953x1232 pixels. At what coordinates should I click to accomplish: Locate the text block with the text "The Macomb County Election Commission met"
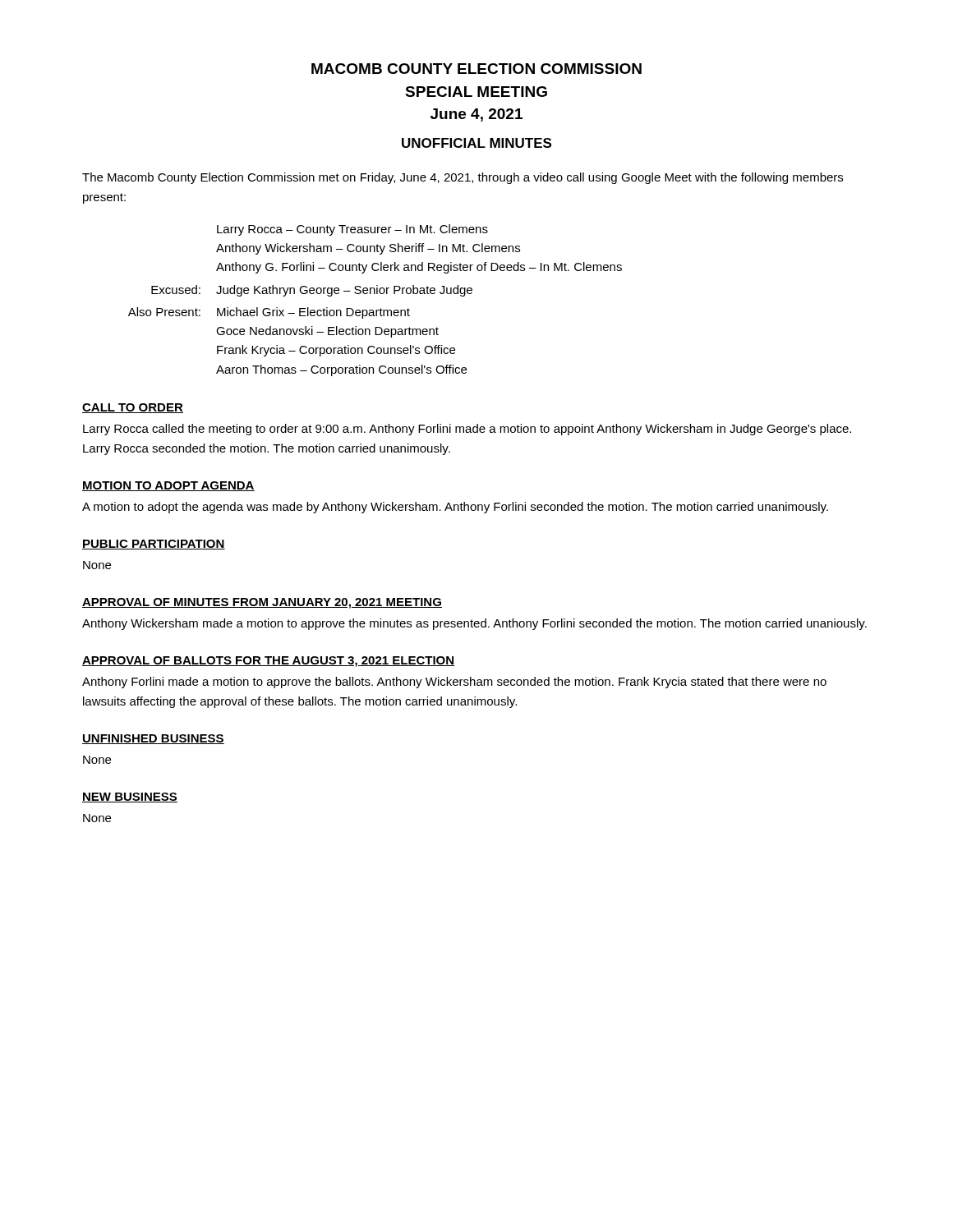(x=463, y=187)
